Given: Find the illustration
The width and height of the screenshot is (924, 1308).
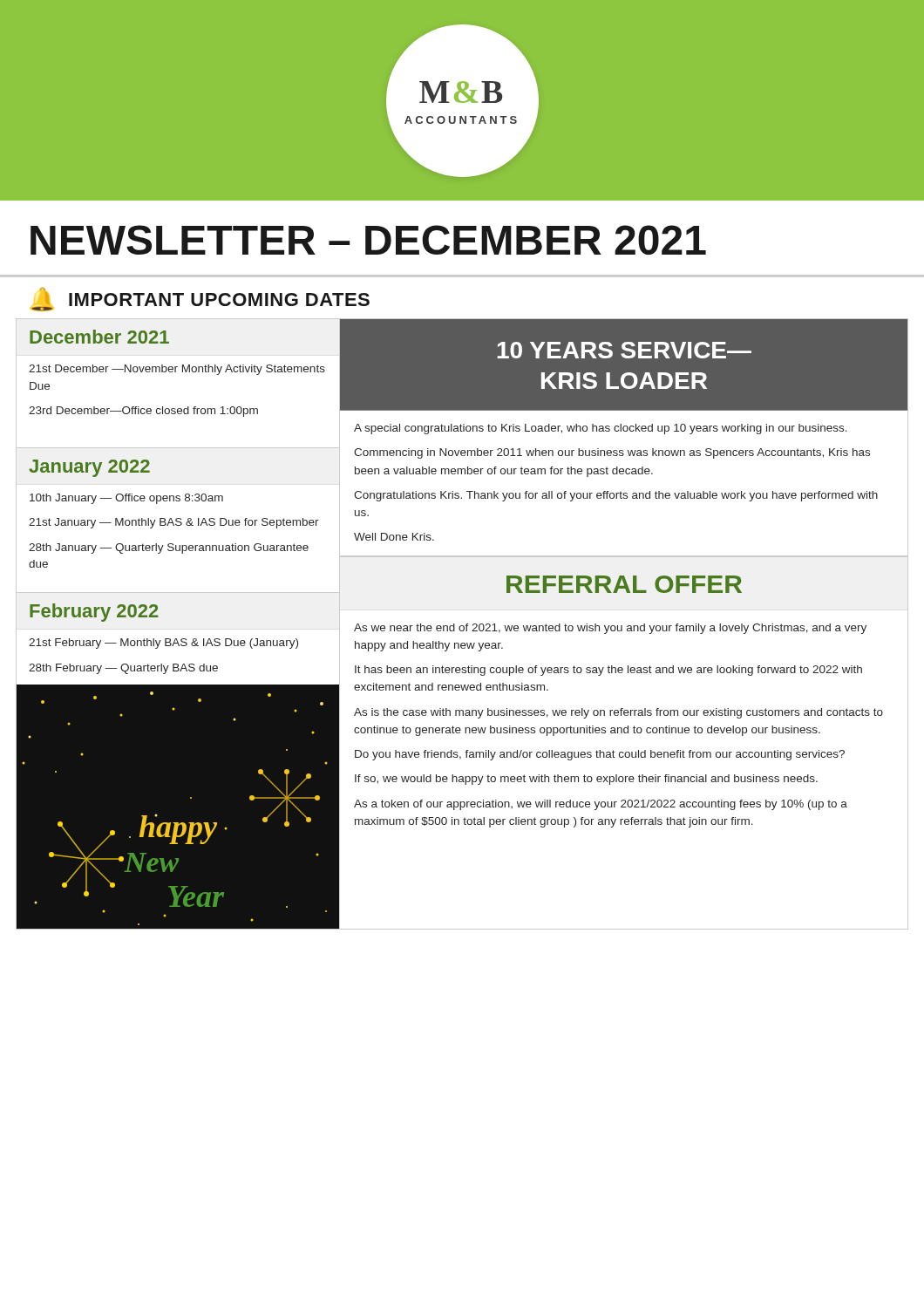Looking at the screenshot, I should coord(178,807).
